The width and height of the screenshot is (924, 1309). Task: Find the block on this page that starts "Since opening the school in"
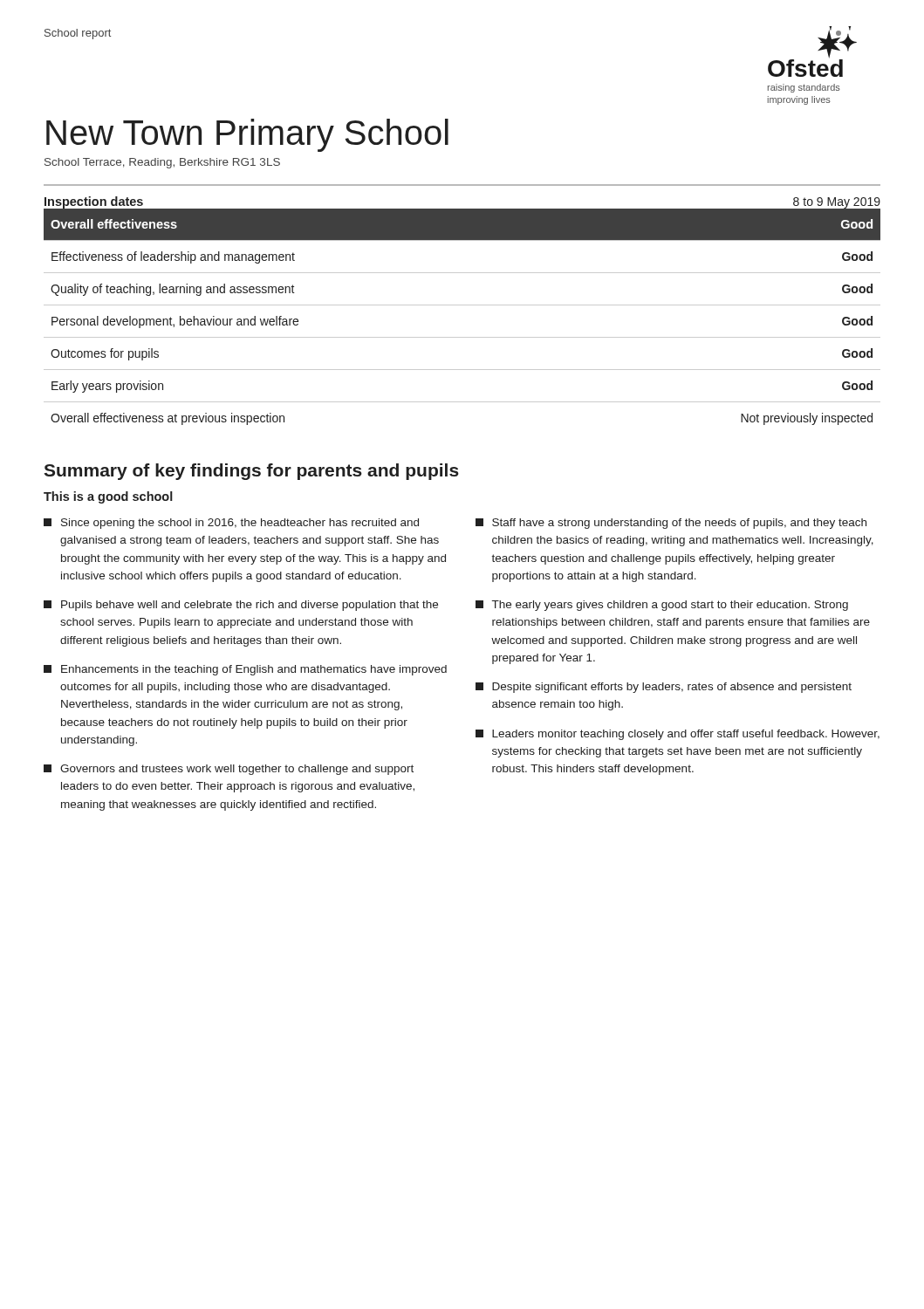246,549
